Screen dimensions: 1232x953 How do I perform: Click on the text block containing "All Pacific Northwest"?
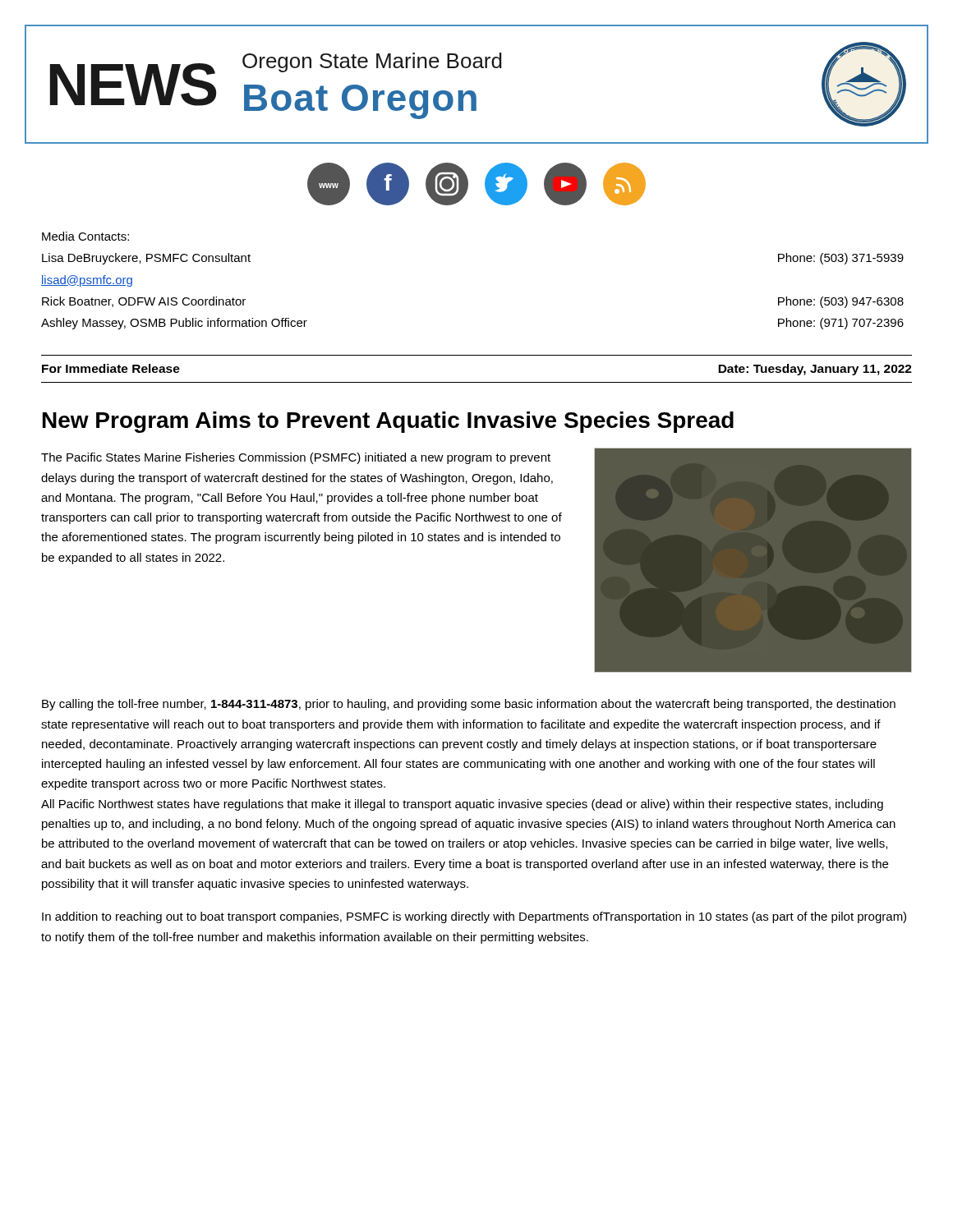point(468,843)
